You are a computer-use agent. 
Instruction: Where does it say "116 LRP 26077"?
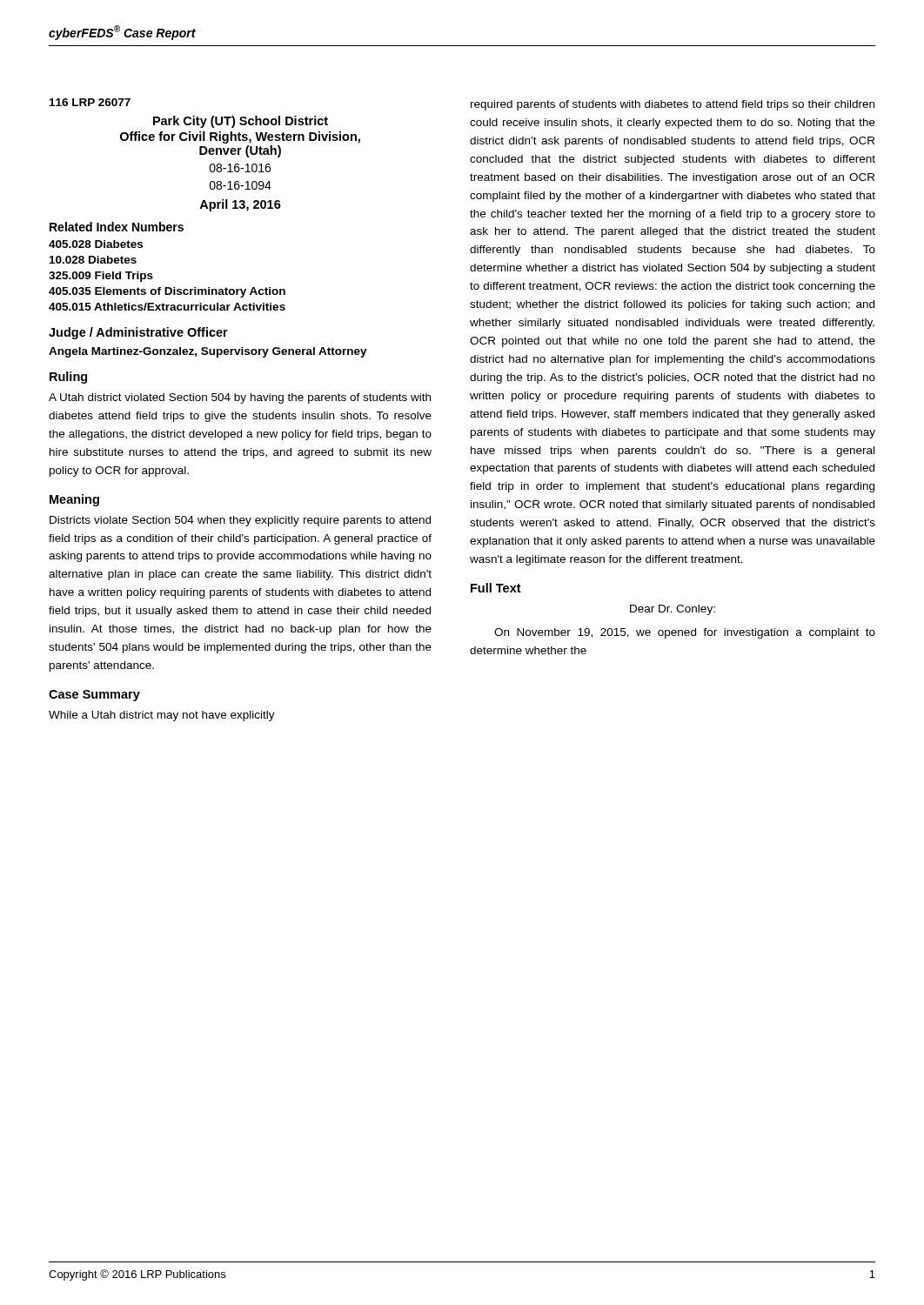pos(90,102)
